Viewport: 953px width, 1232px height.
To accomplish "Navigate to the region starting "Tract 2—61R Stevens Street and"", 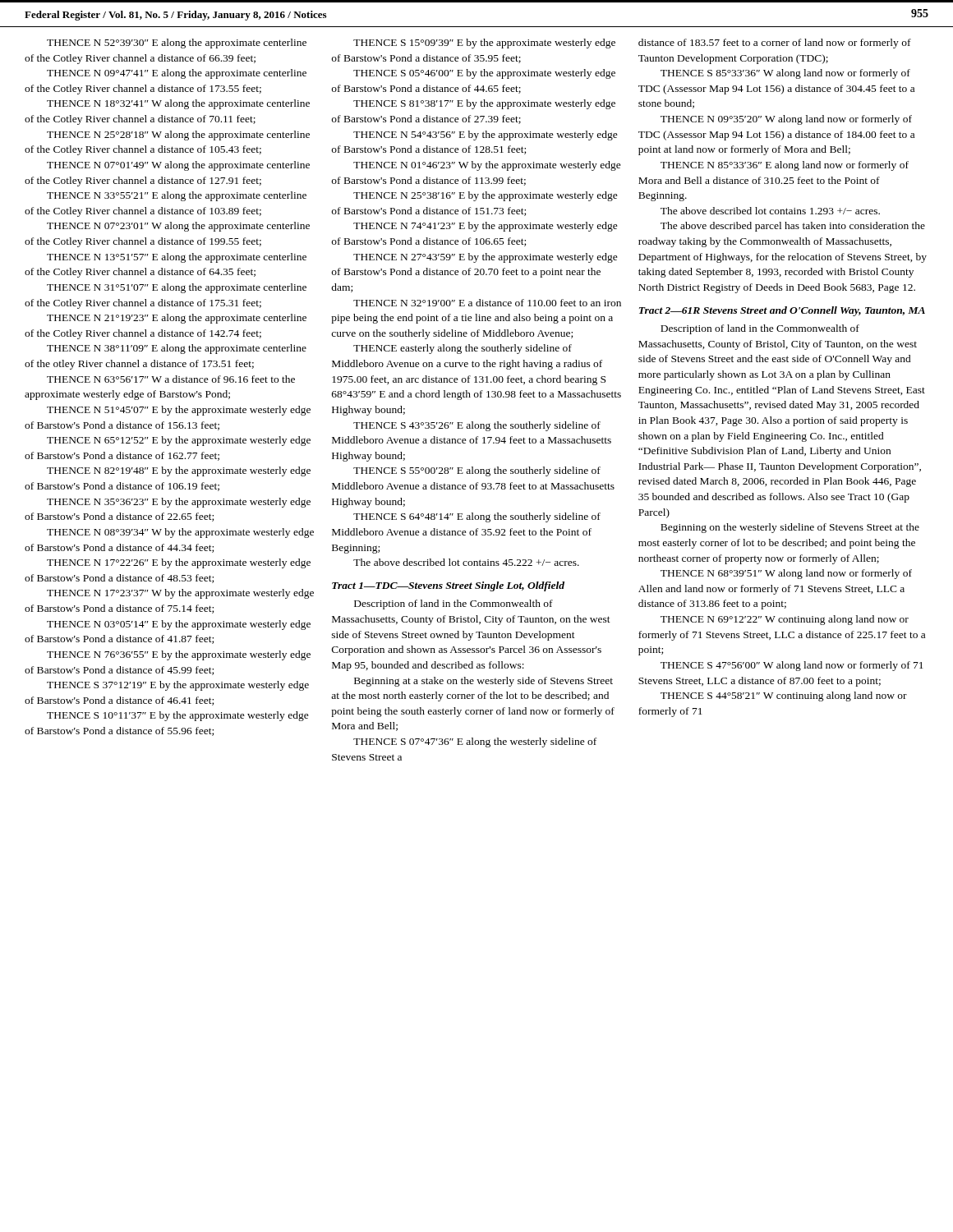I will tap(782, 310).
